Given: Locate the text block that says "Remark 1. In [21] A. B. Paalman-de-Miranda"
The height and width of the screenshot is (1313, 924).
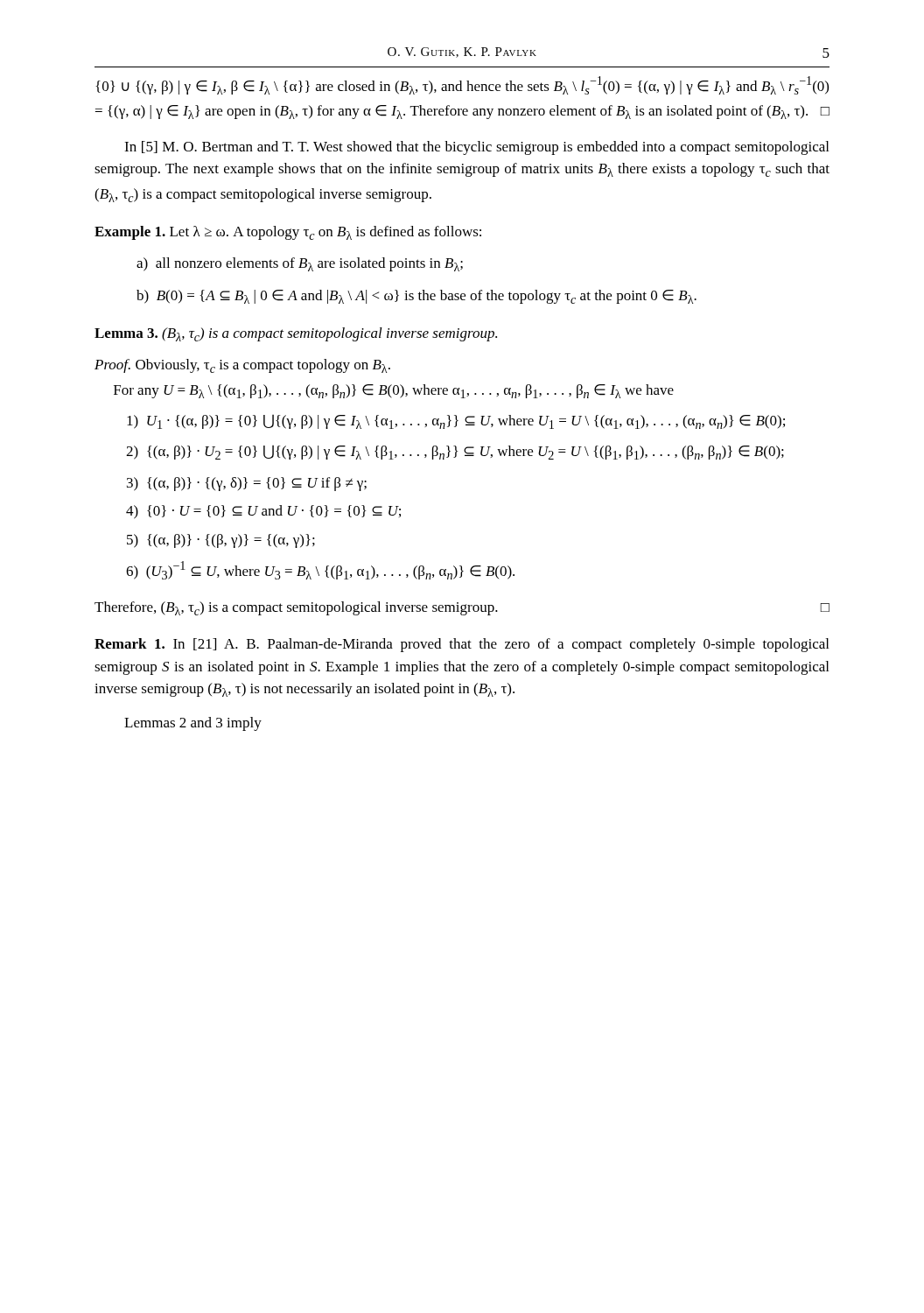Looking at the screenshot, I should click(x=462, y=668).
